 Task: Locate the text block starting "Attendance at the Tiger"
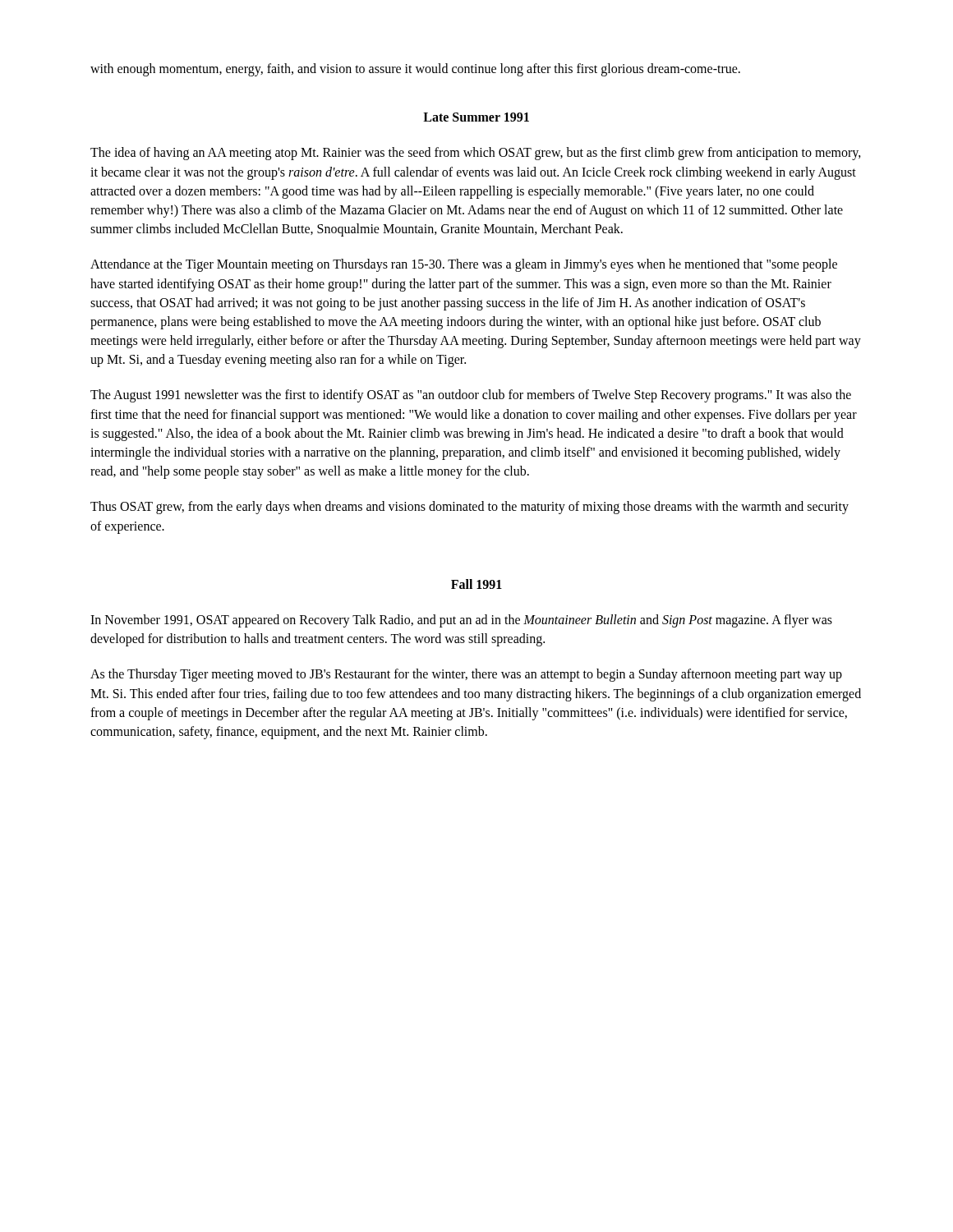476,312
